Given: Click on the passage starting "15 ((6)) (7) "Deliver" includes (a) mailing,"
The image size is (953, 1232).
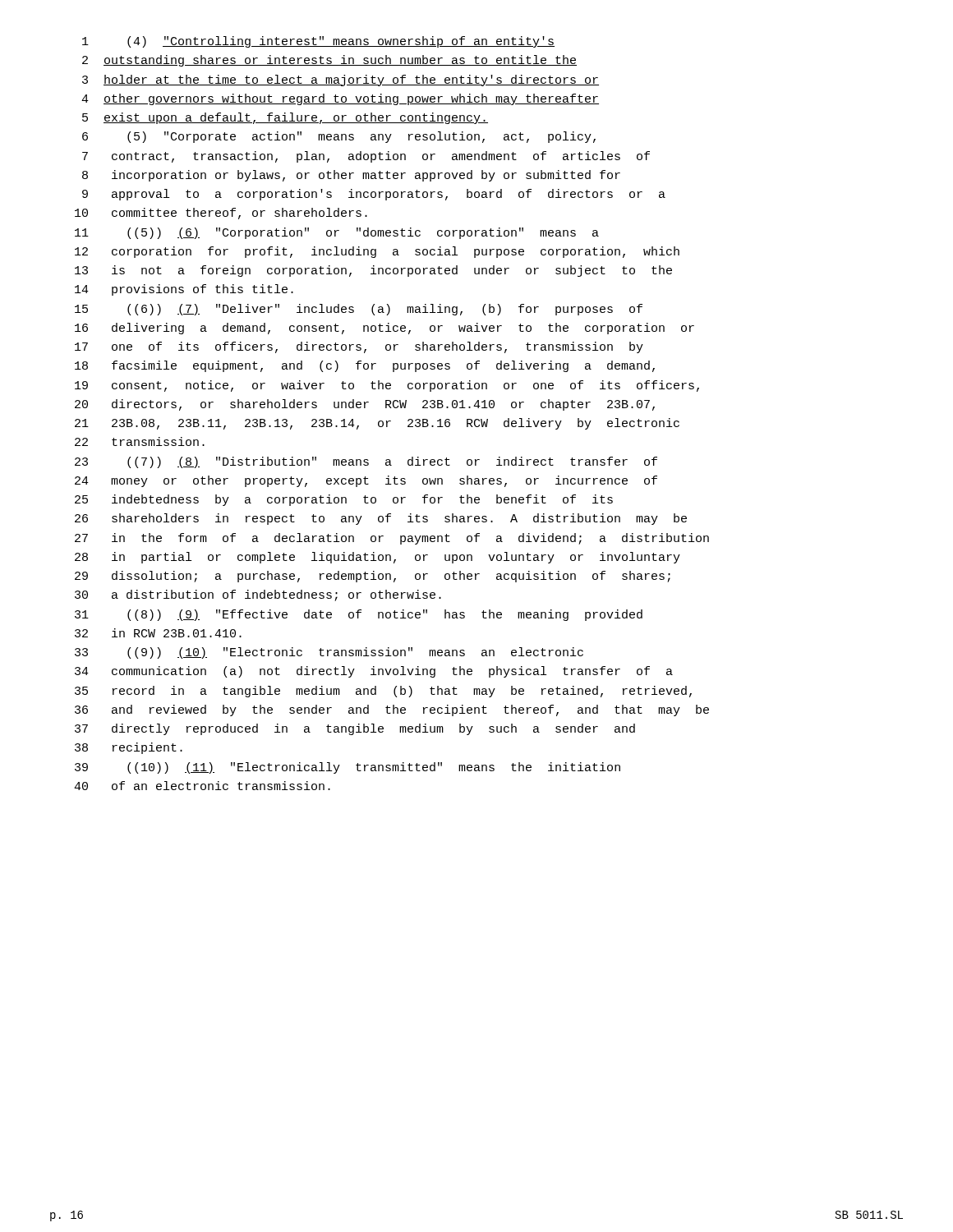Looking at the screenshot, I should (x=476, y=377).
